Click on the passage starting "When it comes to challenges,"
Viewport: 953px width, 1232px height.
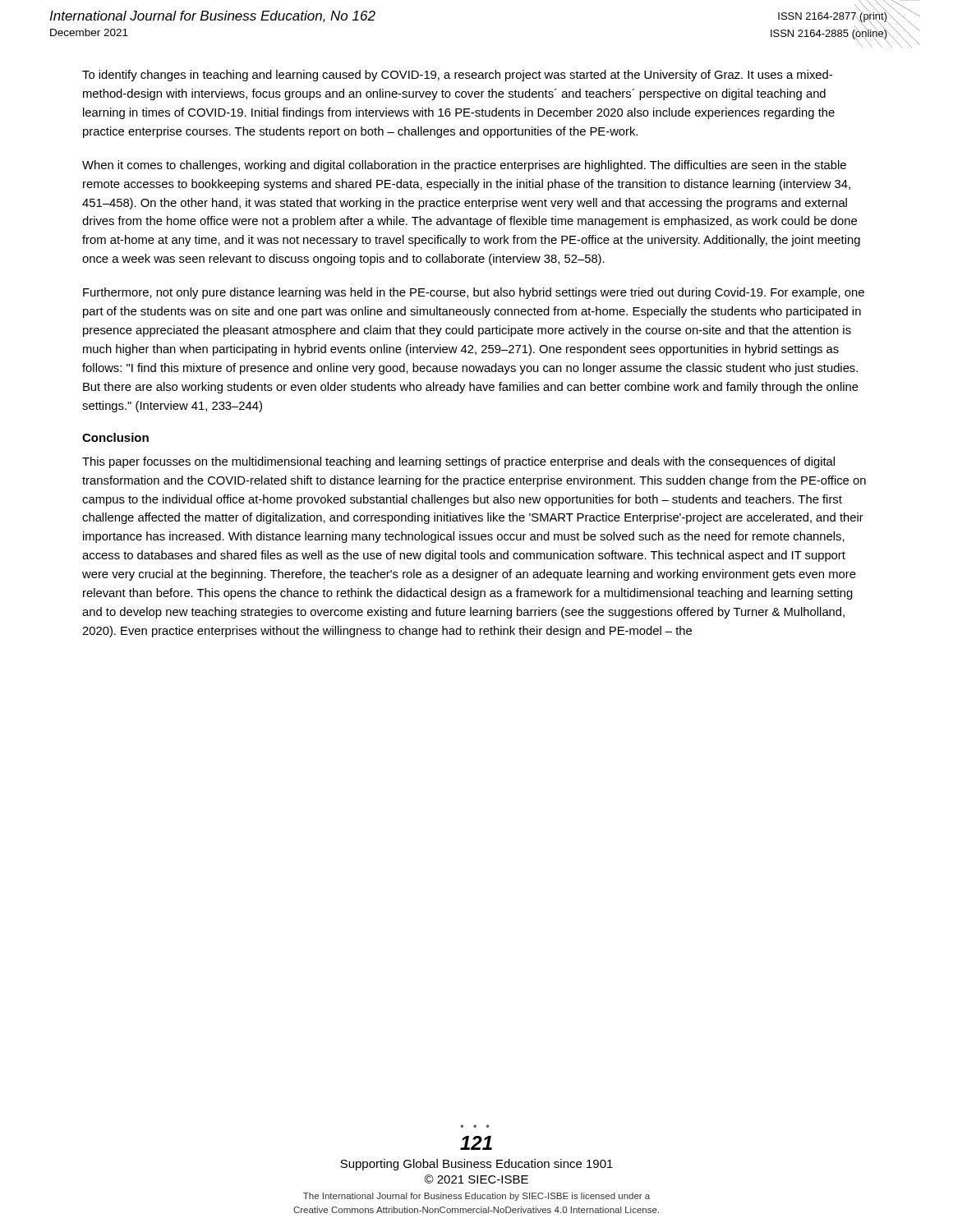[x=471, y=212]
